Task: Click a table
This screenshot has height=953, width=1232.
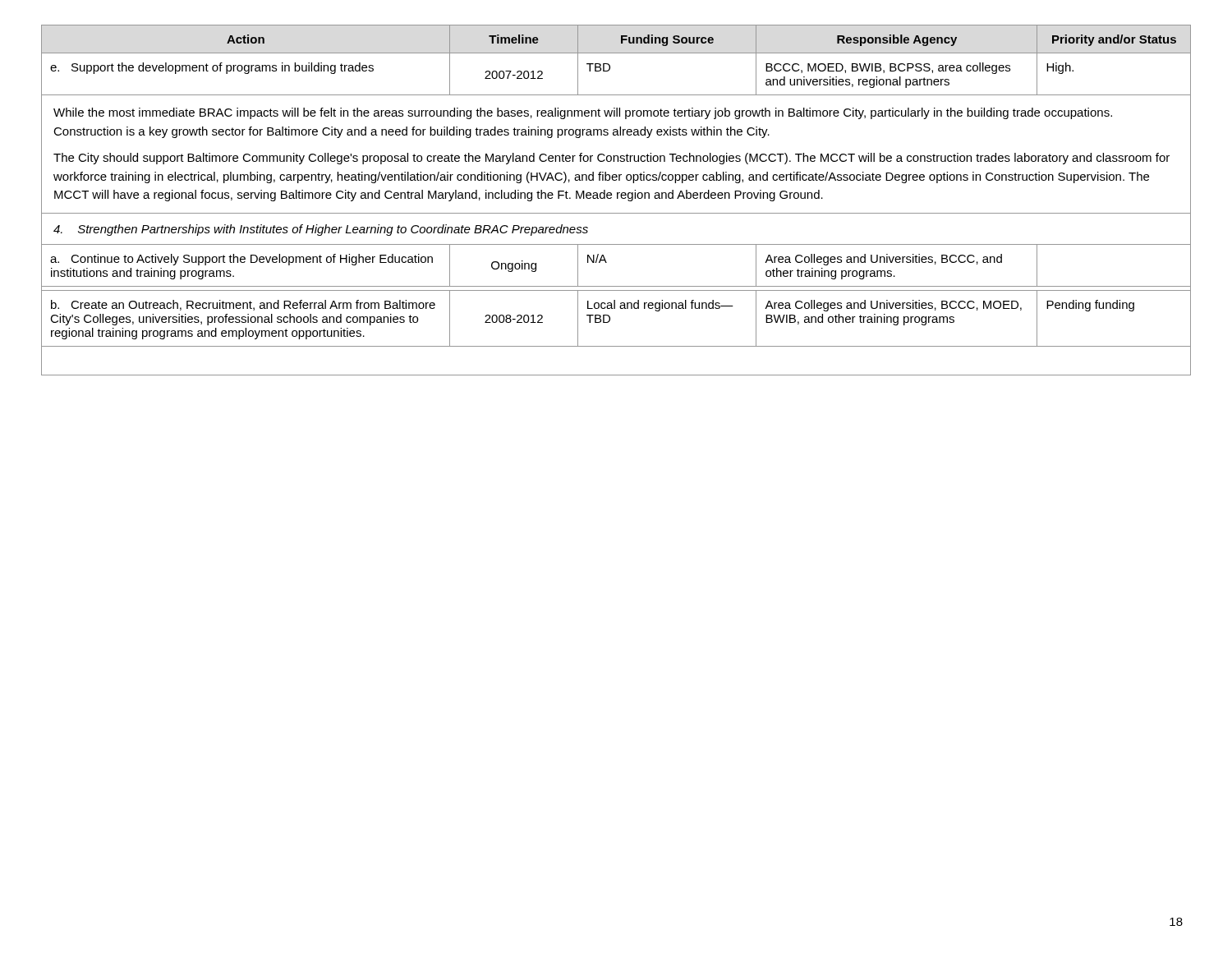Action: click(616, 200)
